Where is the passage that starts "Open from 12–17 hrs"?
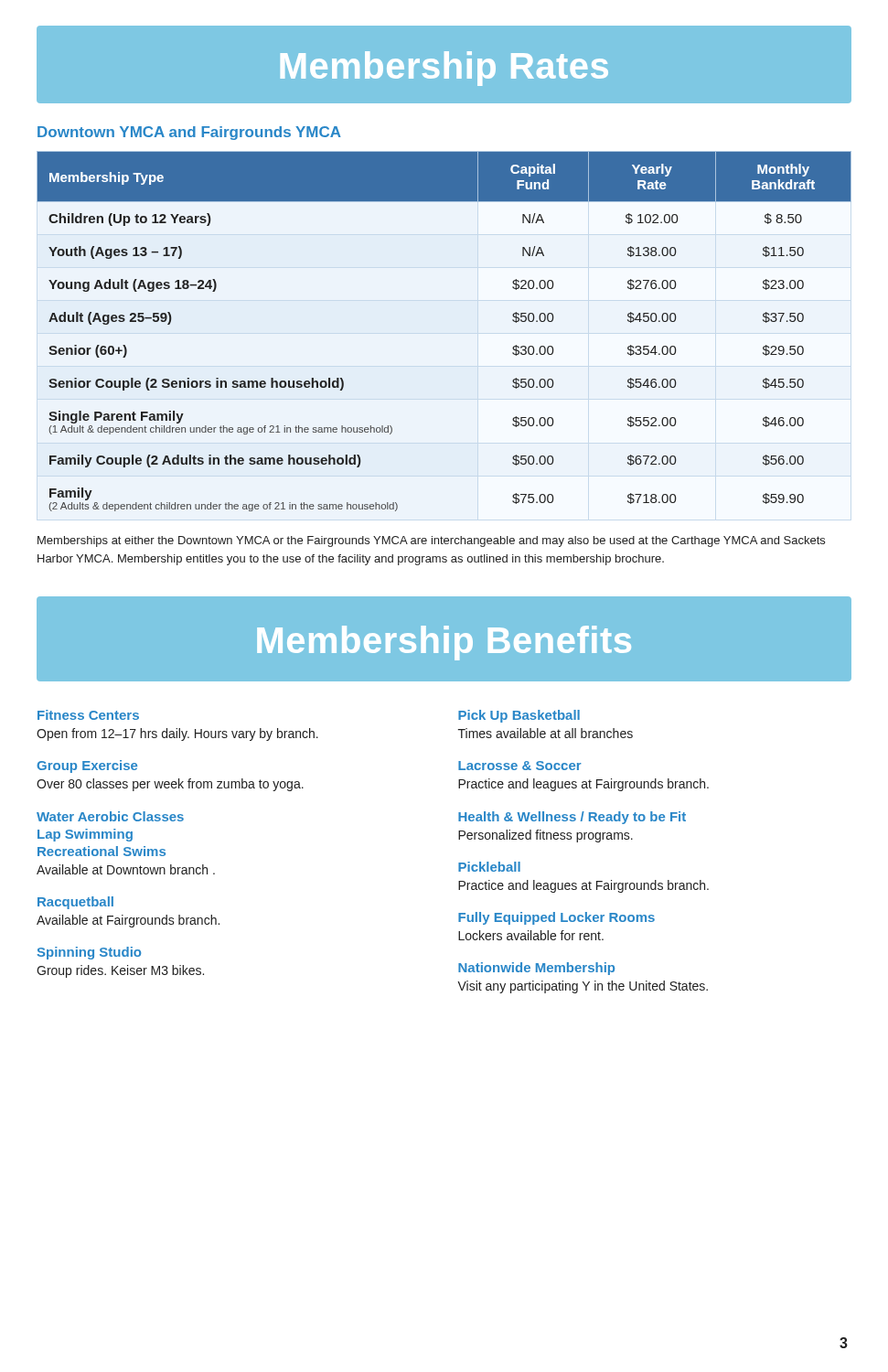This screenshot has width=888, height=1372. [178, 734]
